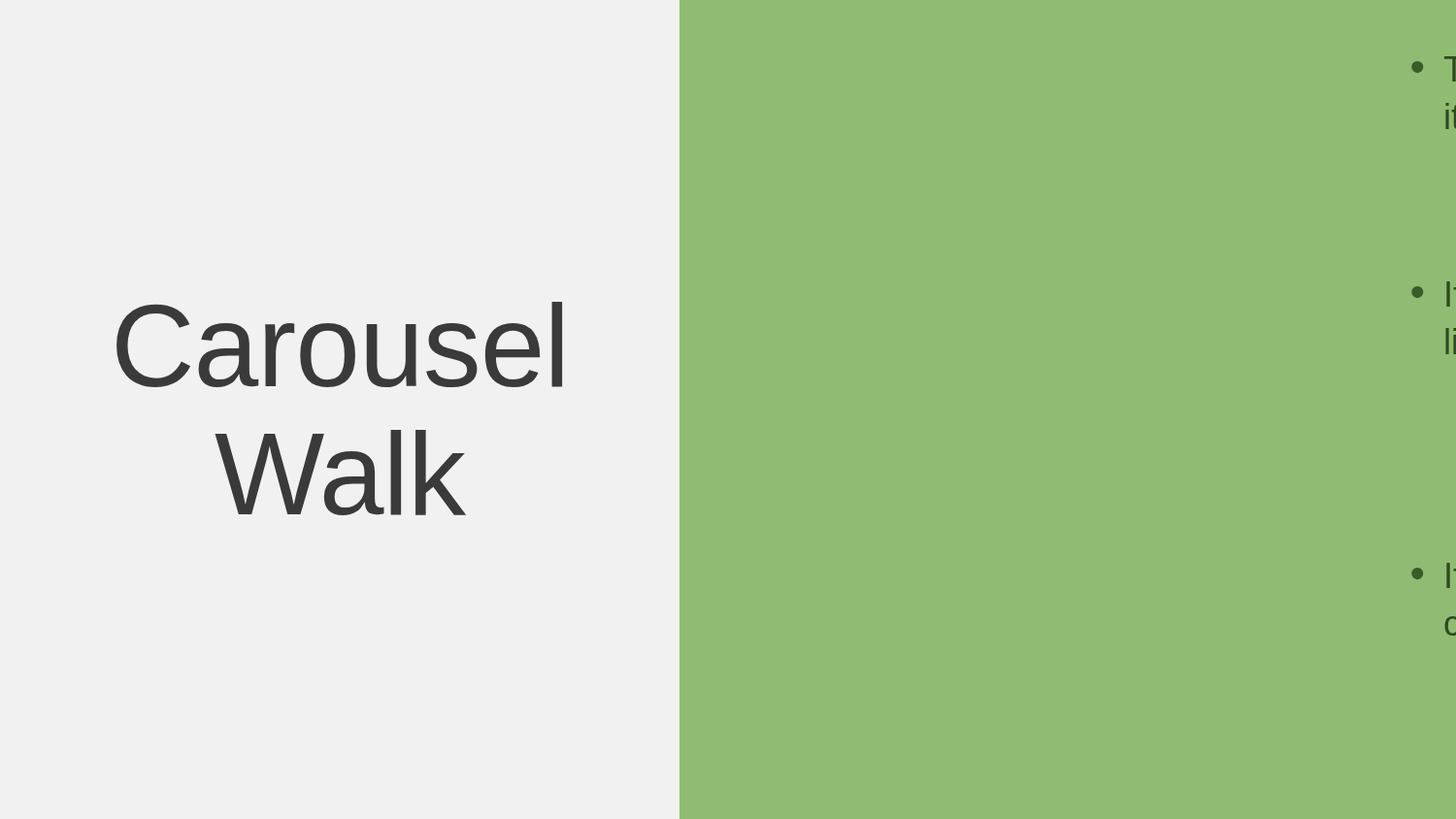Click the title
This screenshot has width=1456, height=819.
(x=340, y=410)
